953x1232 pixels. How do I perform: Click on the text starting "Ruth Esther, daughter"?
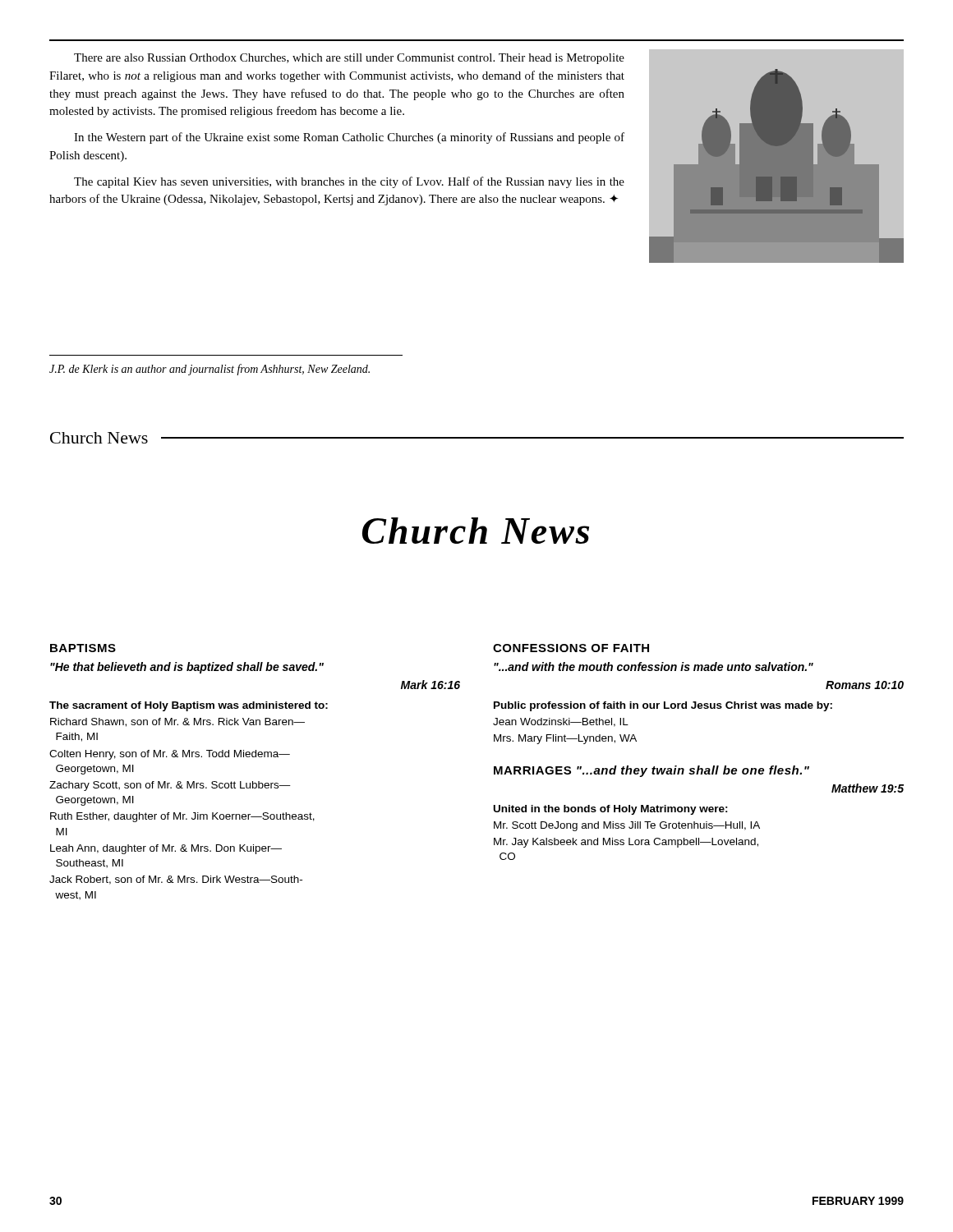coord(182,824)
